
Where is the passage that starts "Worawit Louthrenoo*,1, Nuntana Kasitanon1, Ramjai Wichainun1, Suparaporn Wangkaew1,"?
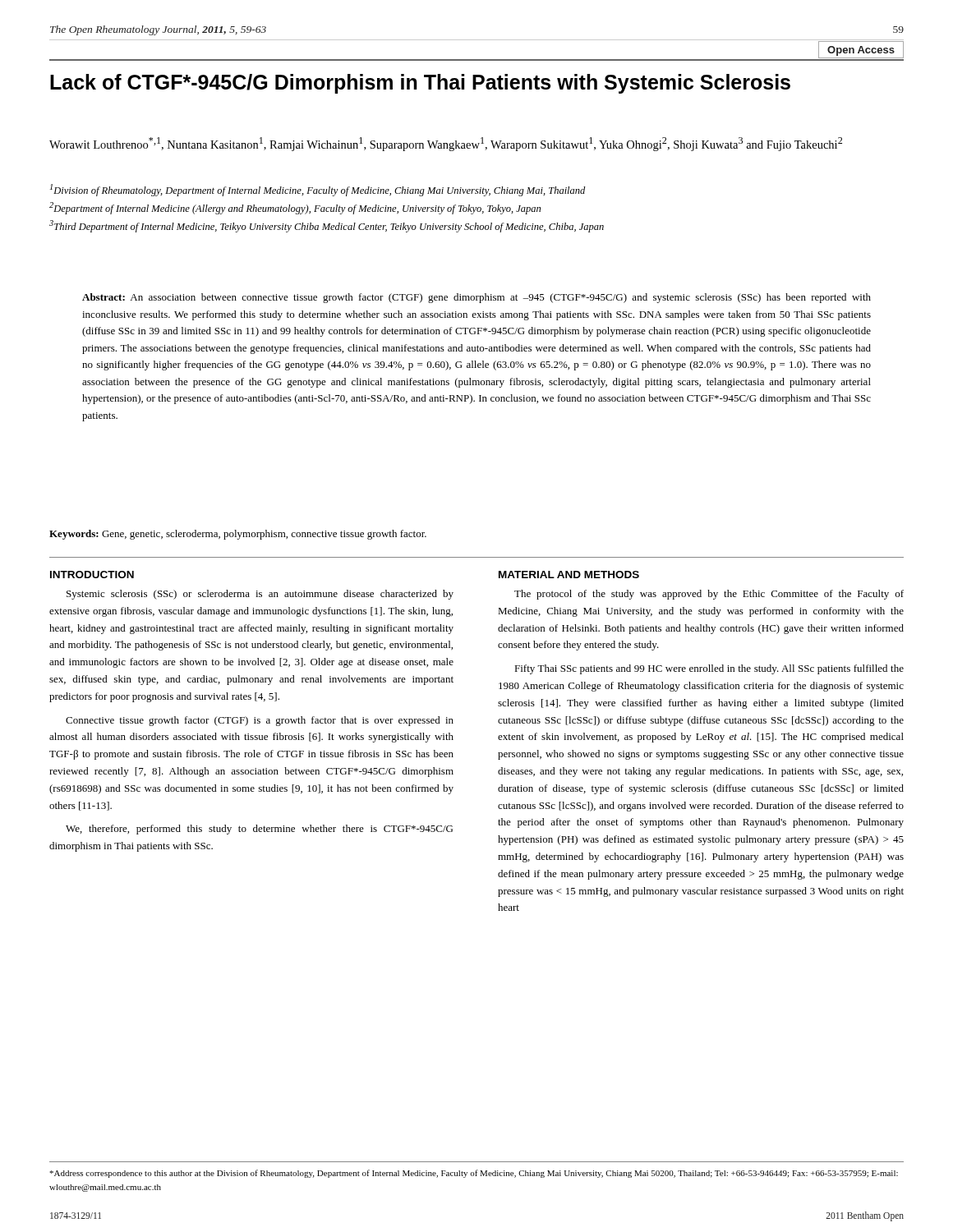tap(446, 143)
